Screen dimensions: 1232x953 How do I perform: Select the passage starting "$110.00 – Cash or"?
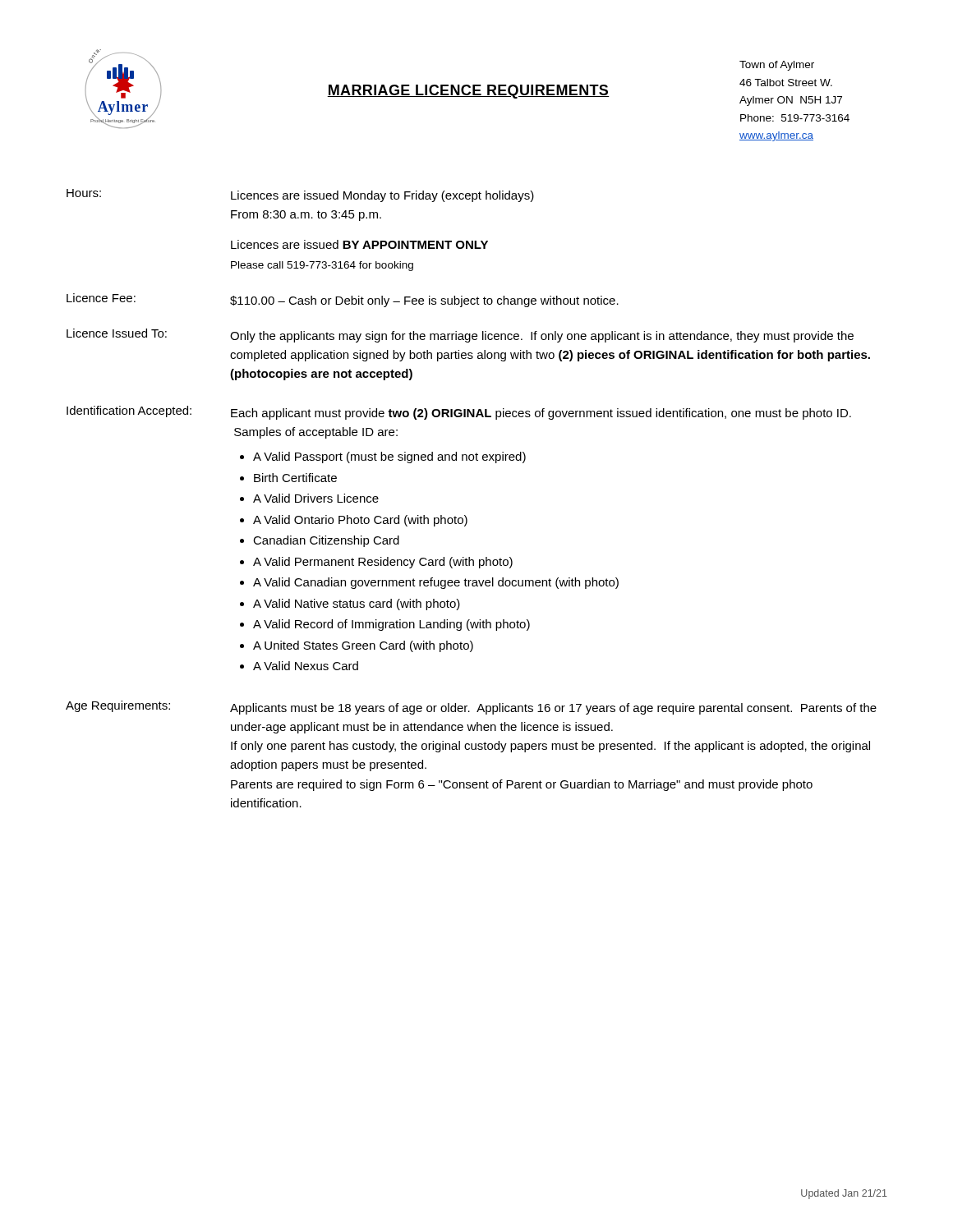coord(425,300)
